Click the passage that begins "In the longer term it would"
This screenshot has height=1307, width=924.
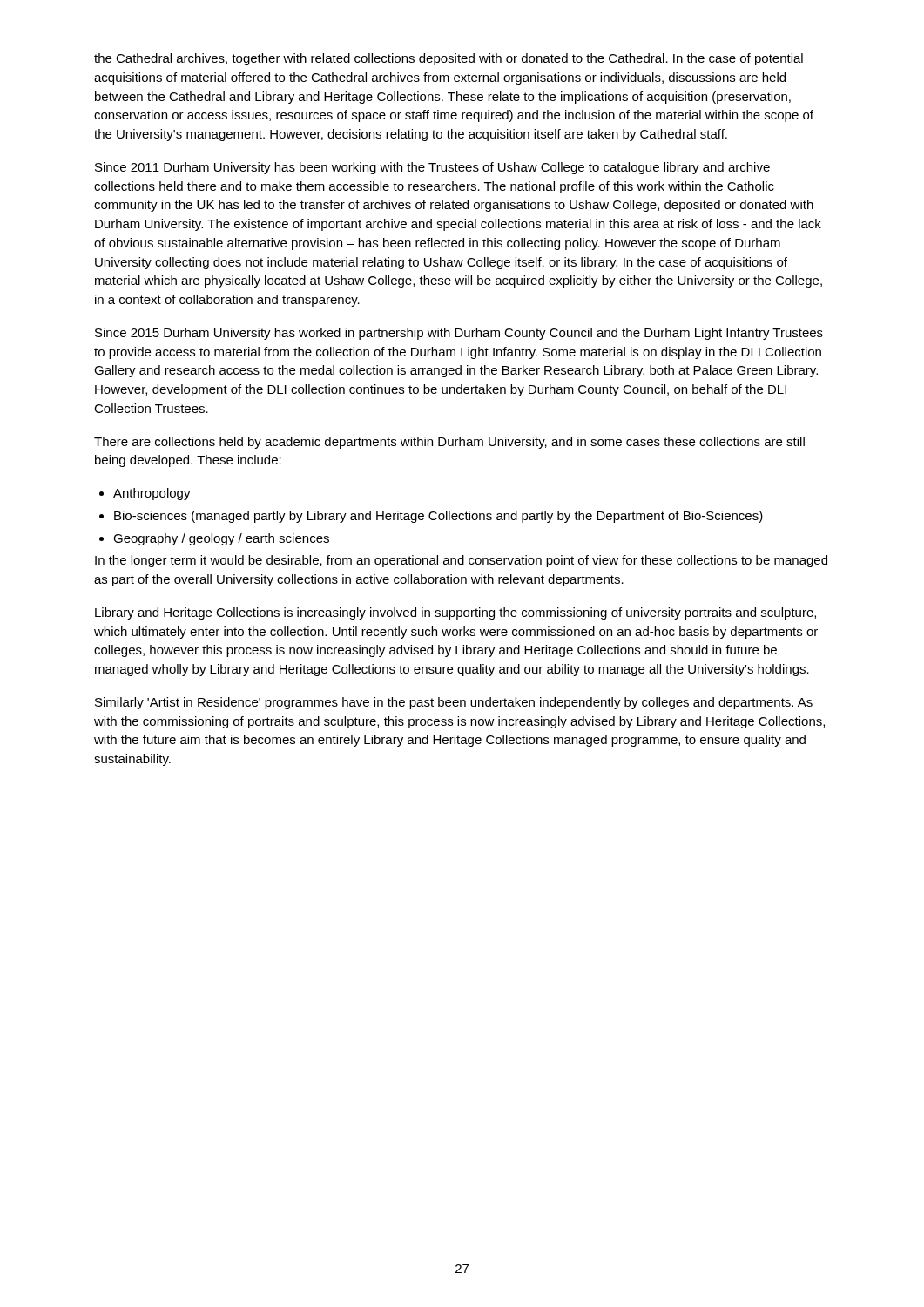461,570
